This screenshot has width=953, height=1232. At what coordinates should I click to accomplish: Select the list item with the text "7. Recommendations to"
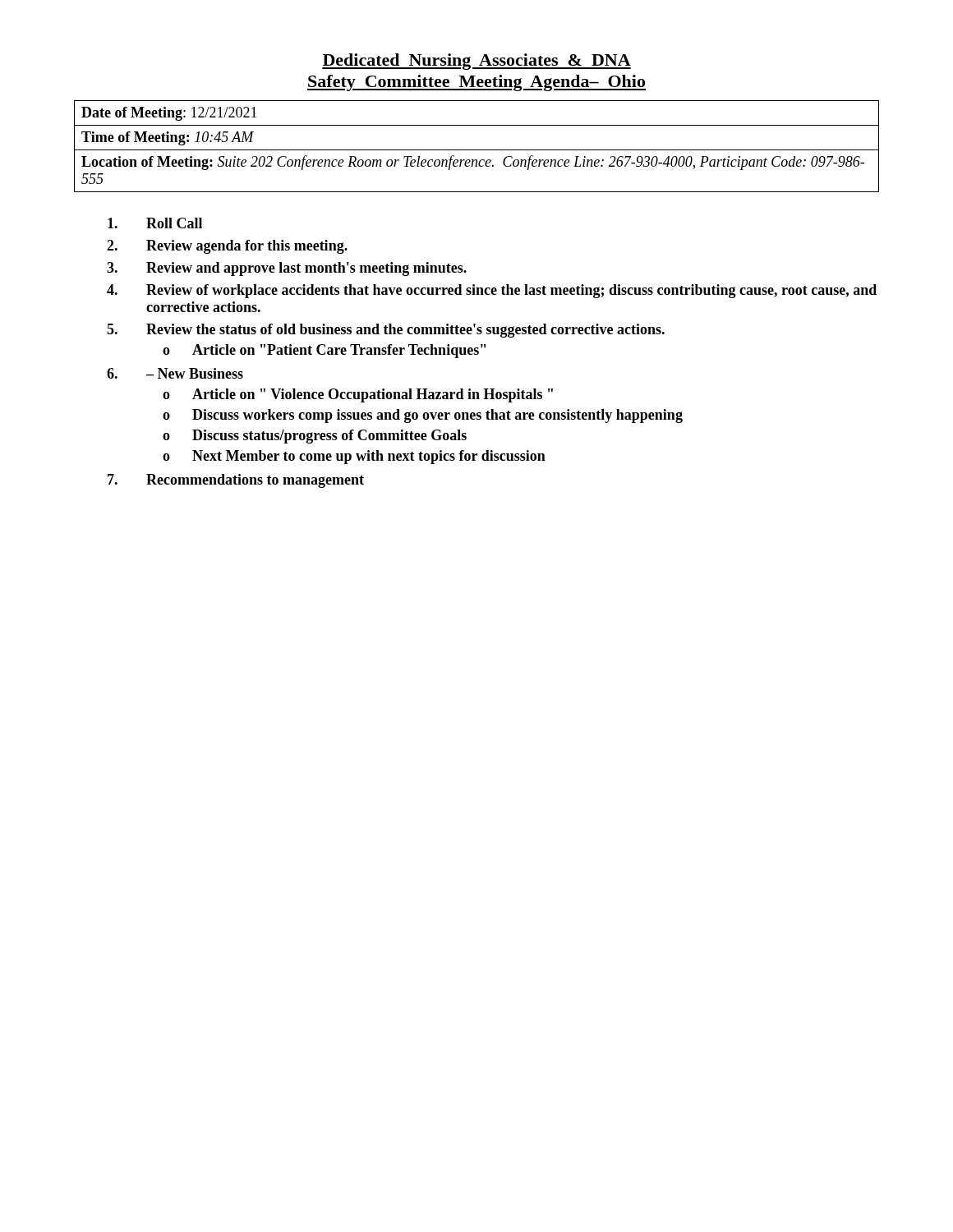point(236,481)
